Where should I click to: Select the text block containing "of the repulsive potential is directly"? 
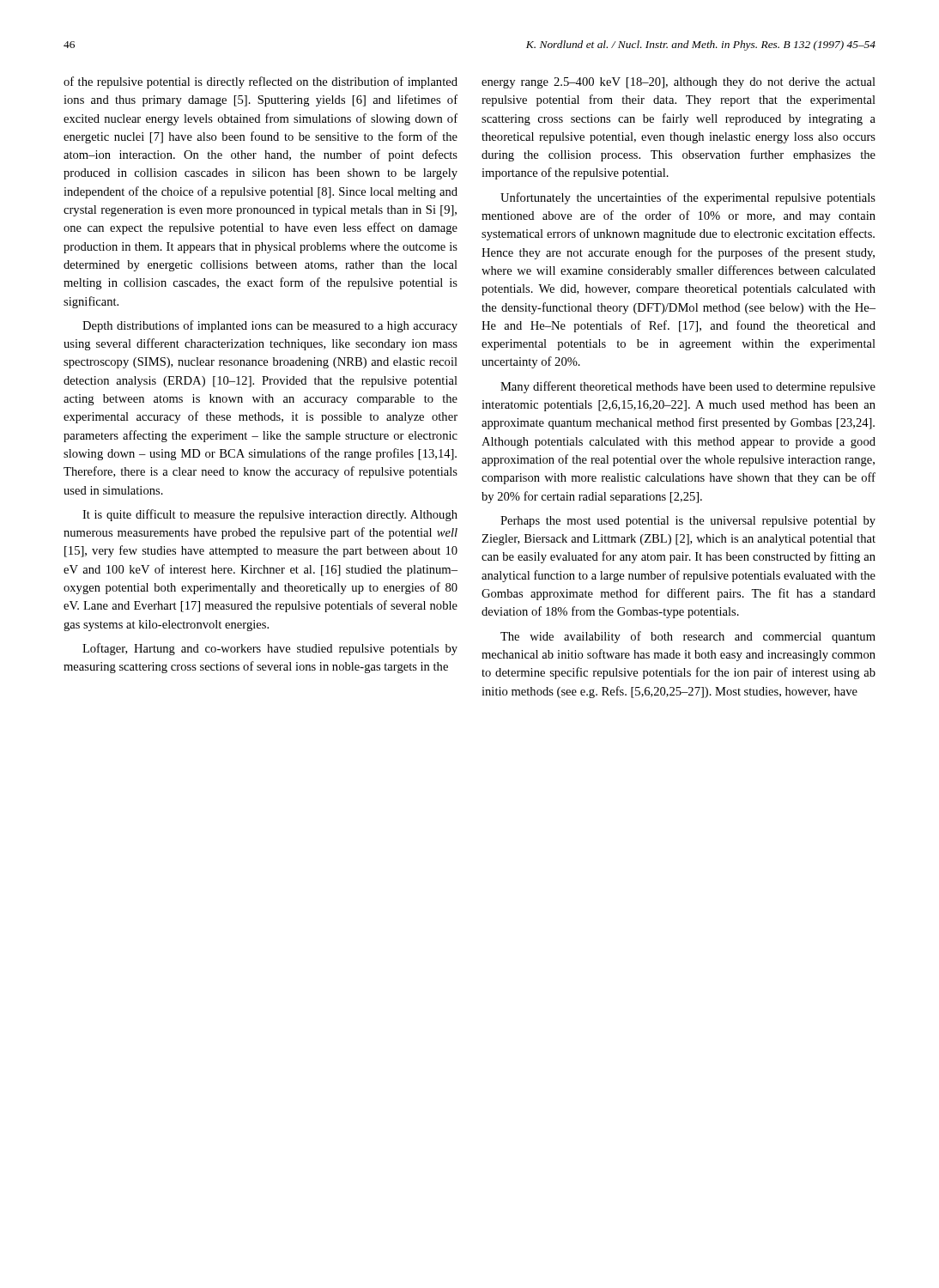pyautogui.click(x=260, y=375)
